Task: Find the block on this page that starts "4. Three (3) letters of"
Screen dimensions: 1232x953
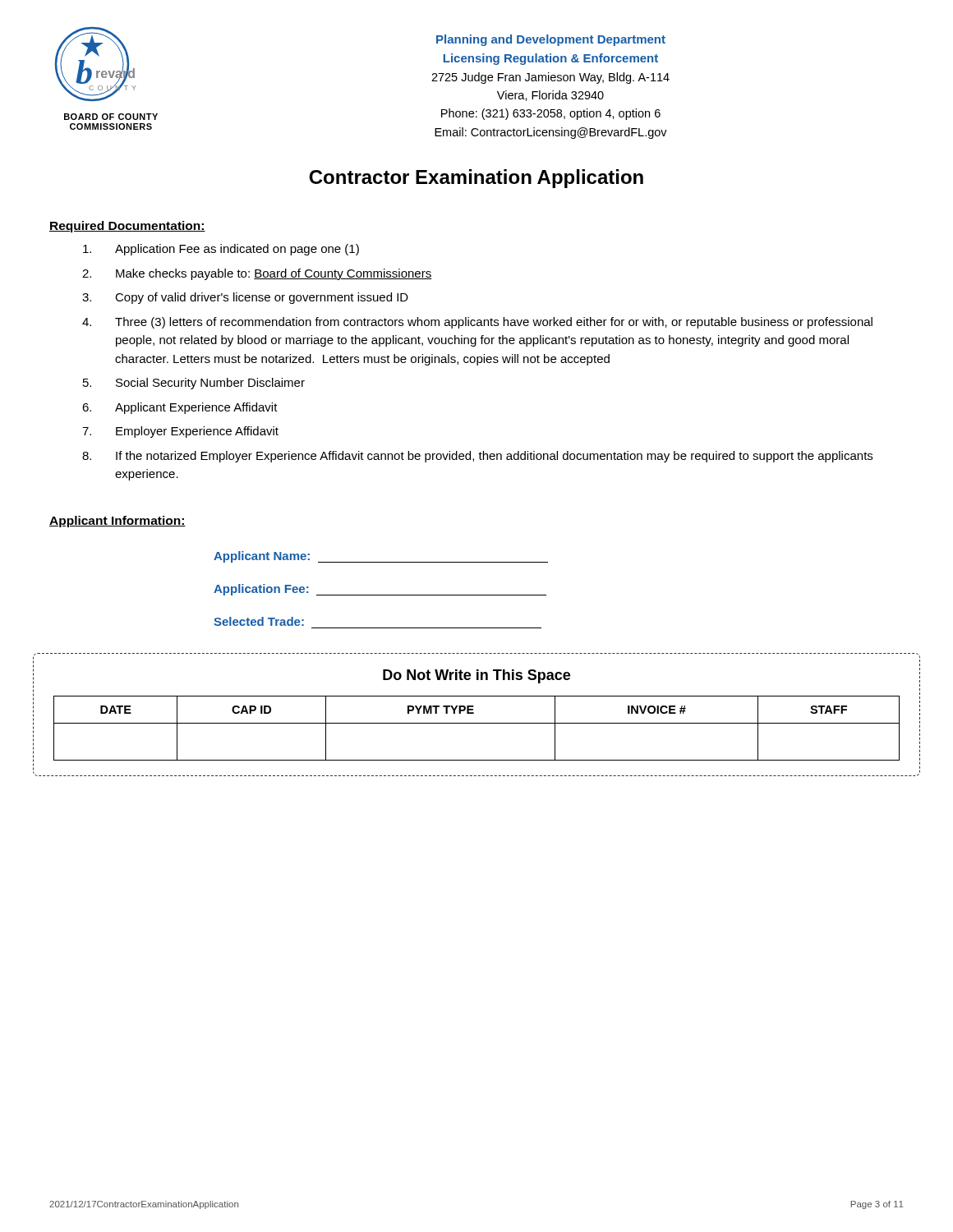Action: coord(476,341)
